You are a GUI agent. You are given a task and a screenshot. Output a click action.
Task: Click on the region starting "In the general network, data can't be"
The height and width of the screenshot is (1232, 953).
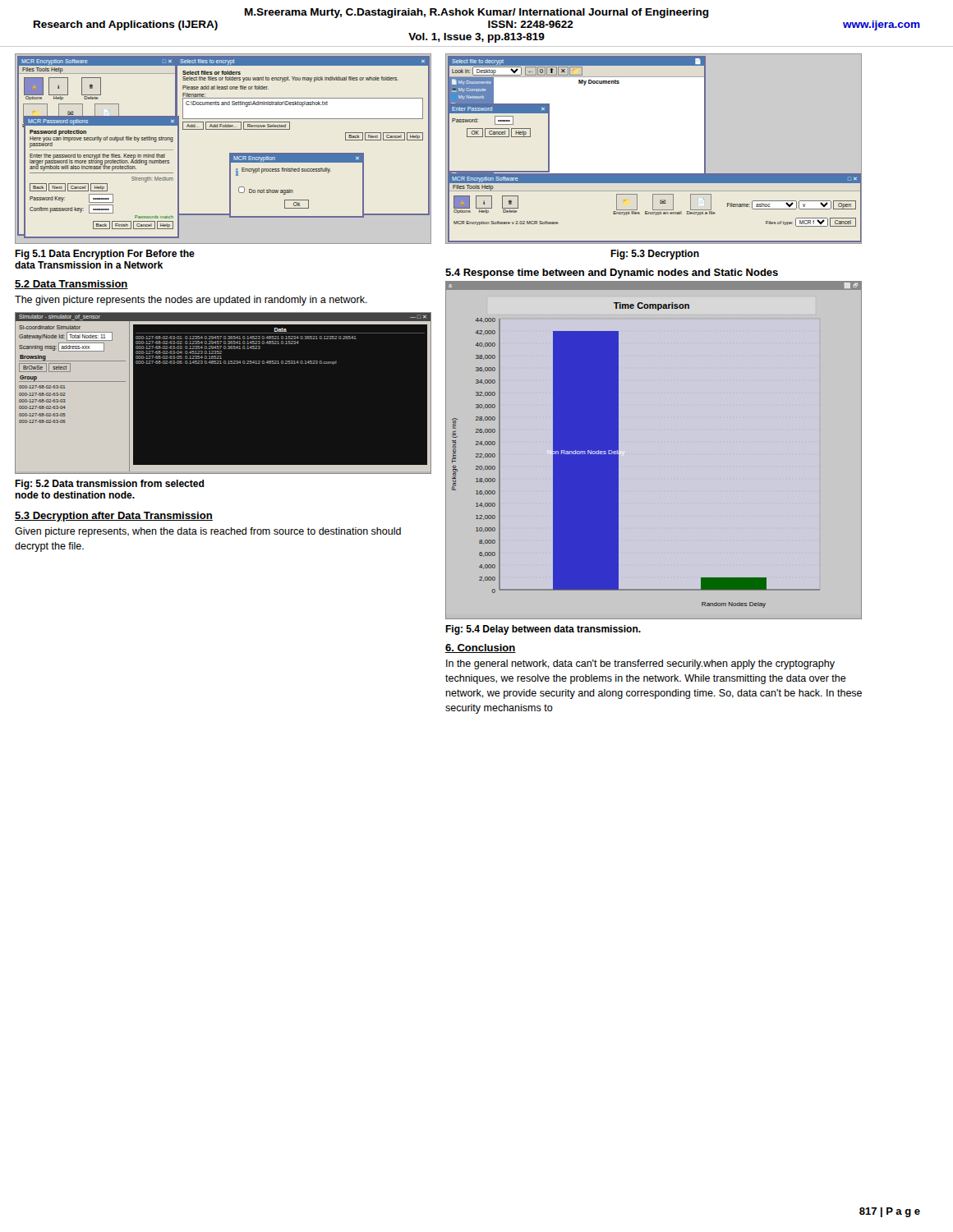point(654,686)
